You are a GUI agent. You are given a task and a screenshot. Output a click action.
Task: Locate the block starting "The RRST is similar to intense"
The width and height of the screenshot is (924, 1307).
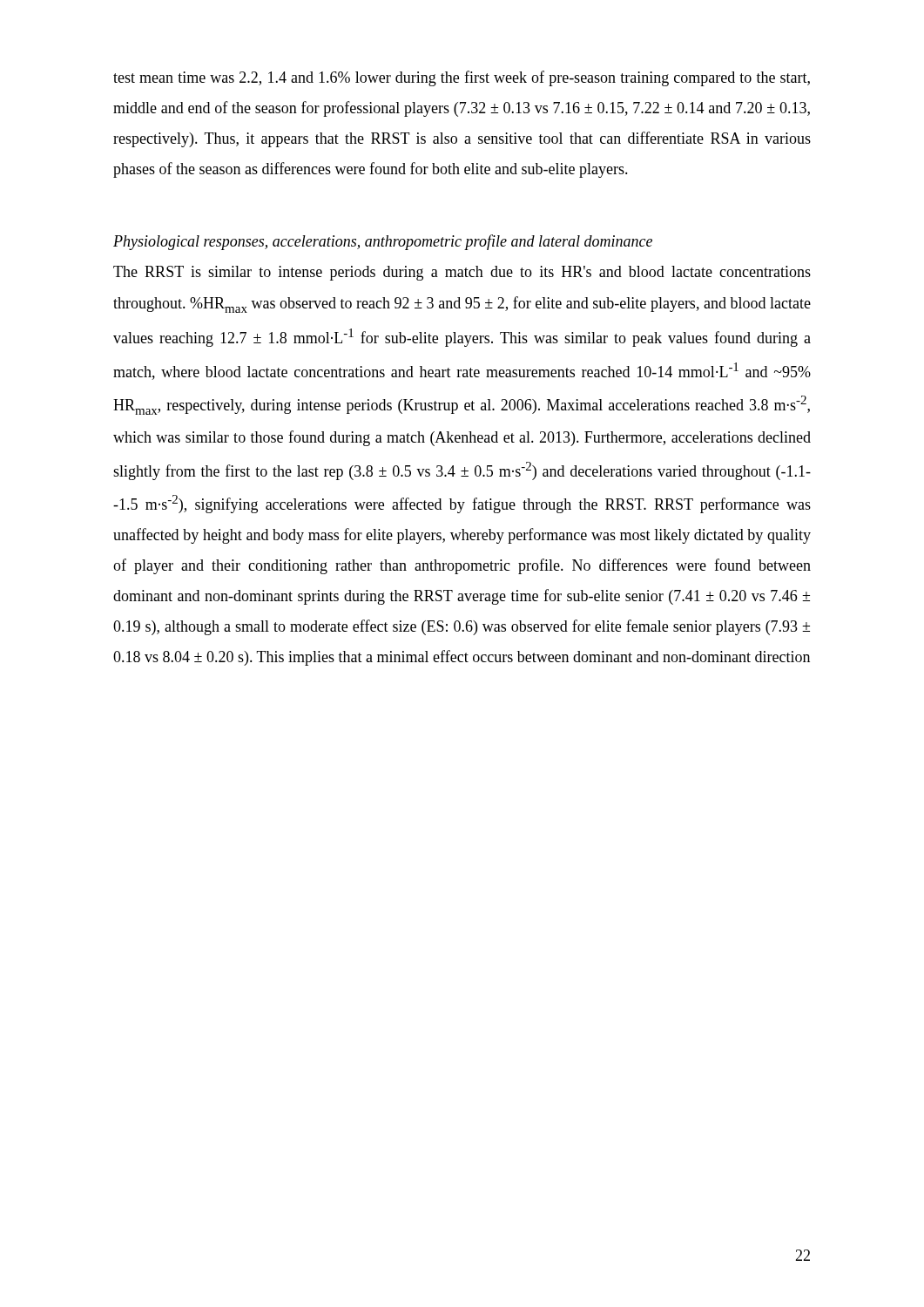(x=462, y=465)
